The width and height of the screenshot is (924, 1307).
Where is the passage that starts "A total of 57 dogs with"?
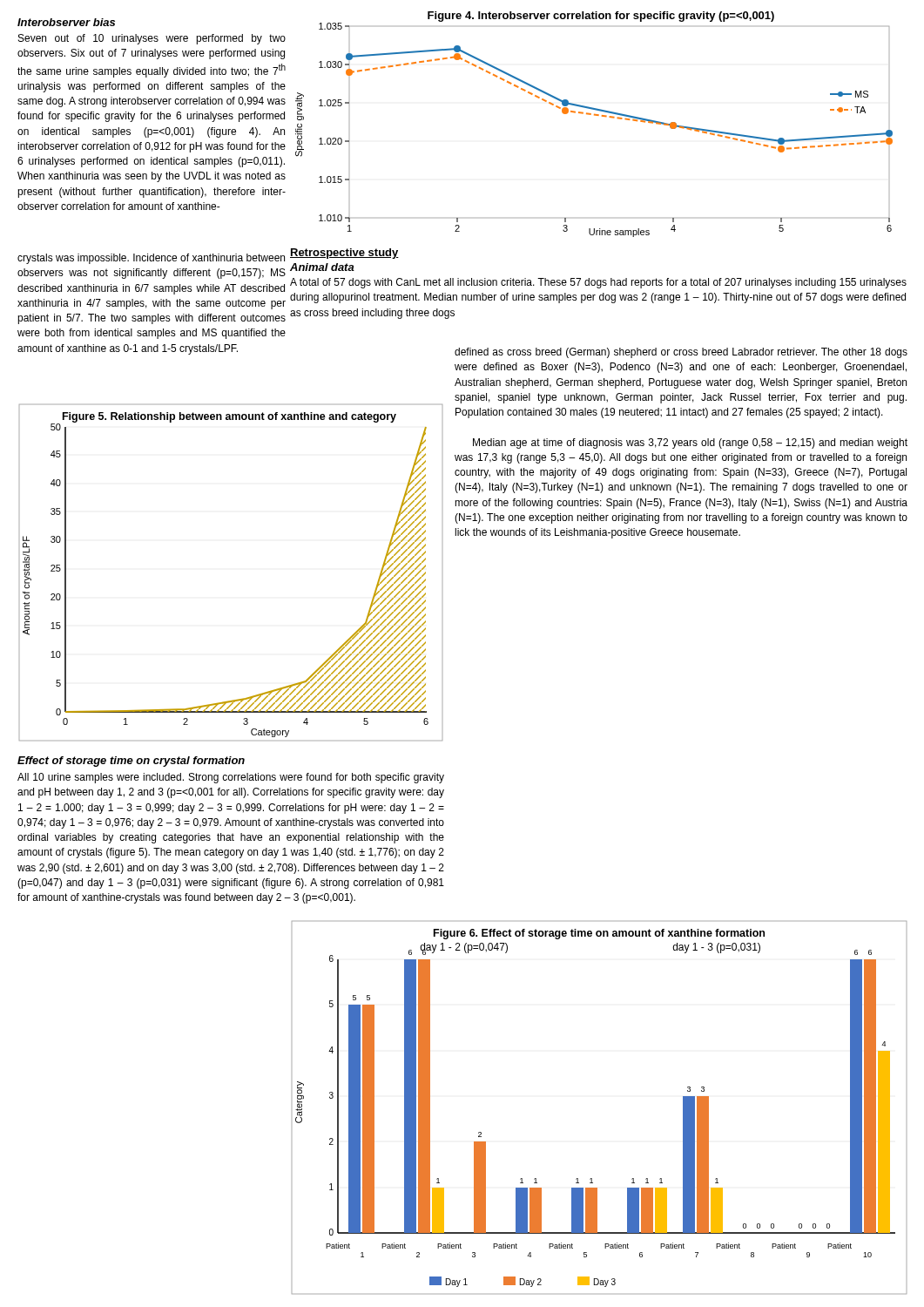coord(598,297)
